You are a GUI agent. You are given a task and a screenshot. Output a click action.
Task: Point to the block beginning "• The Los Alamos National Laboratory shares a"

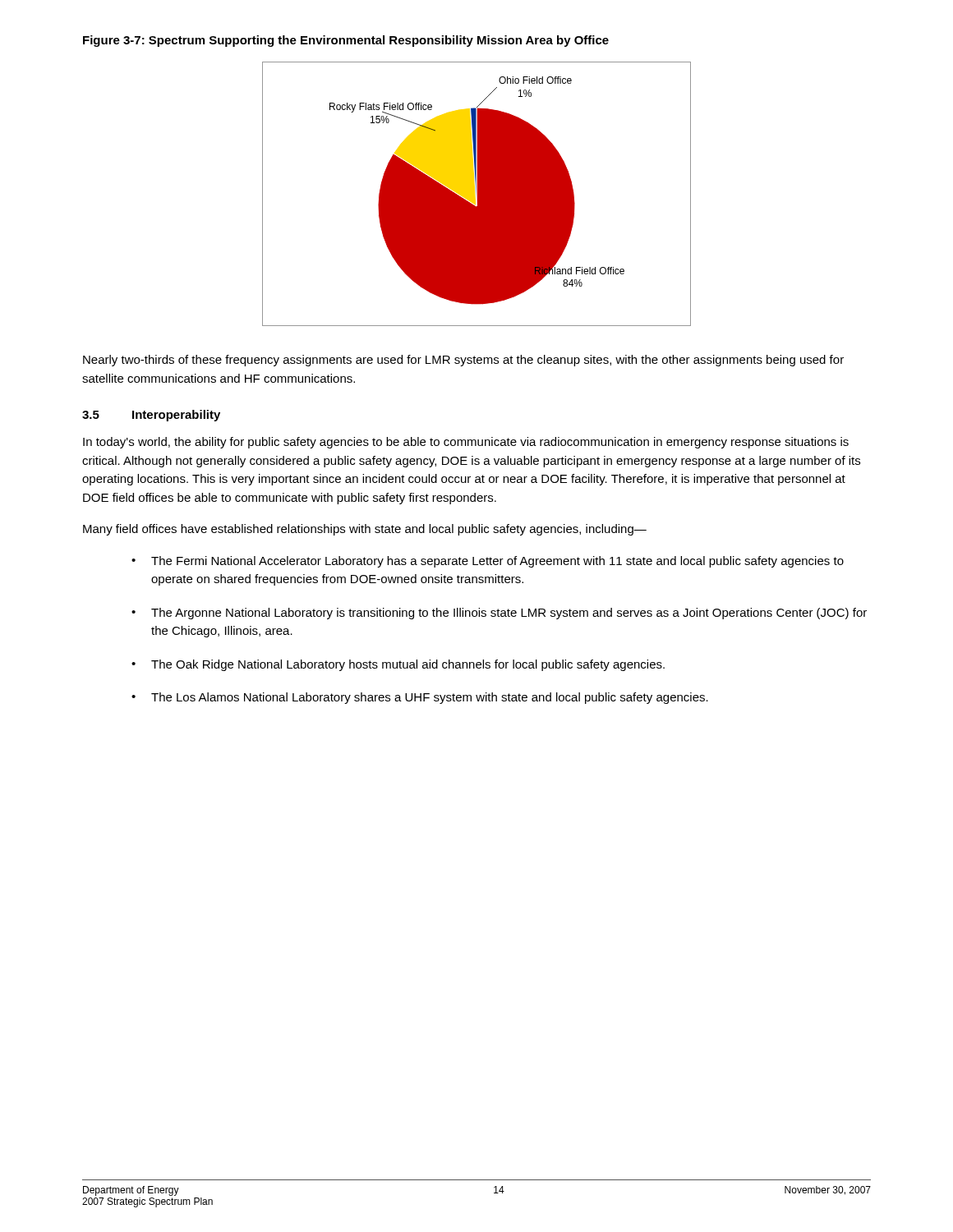tap(420, 698)
